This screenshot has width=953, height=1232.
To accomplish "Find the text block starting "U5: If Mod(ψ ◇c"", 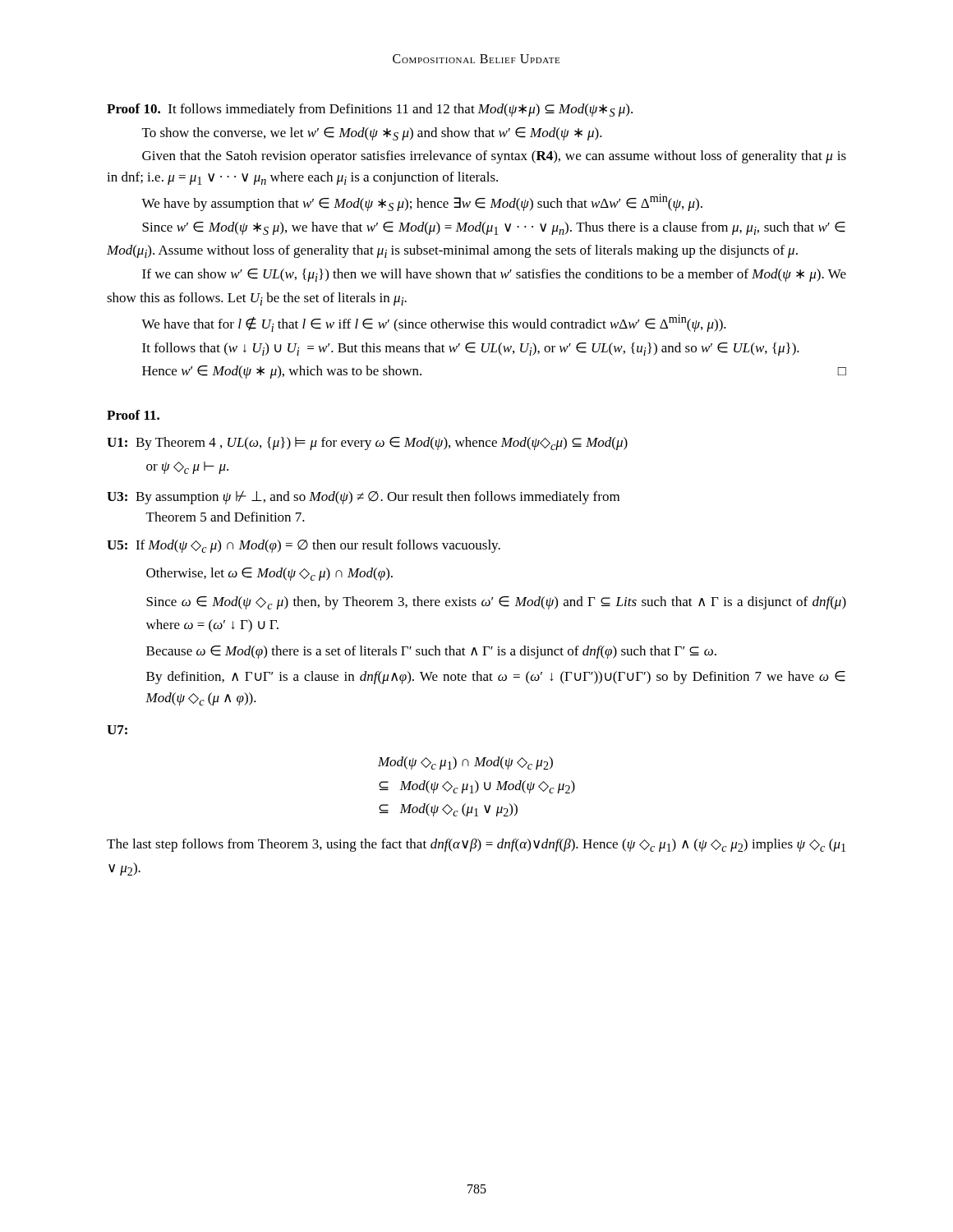I will [304, 546].
